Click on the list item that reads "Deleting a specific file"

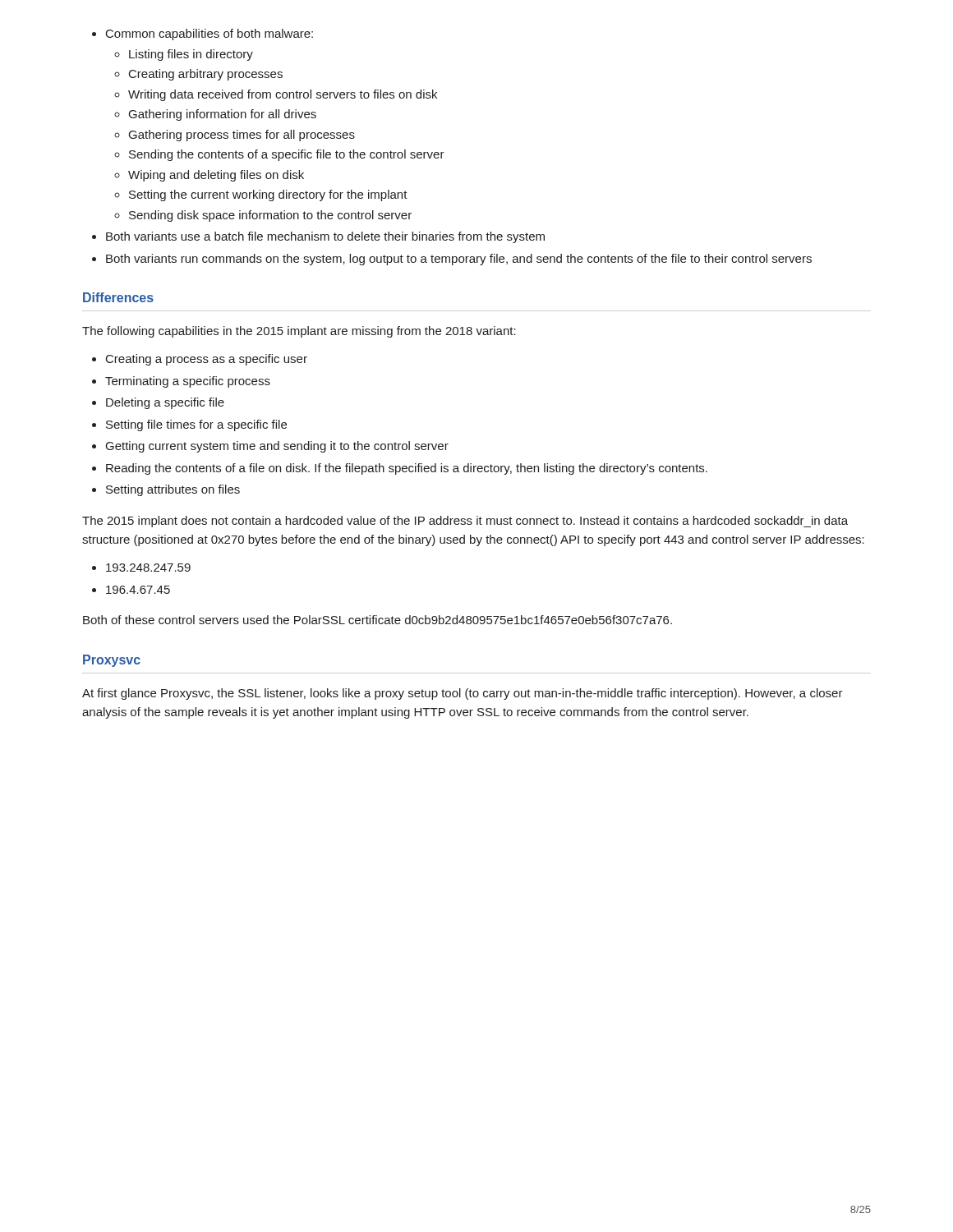click(x=165, y=402)
